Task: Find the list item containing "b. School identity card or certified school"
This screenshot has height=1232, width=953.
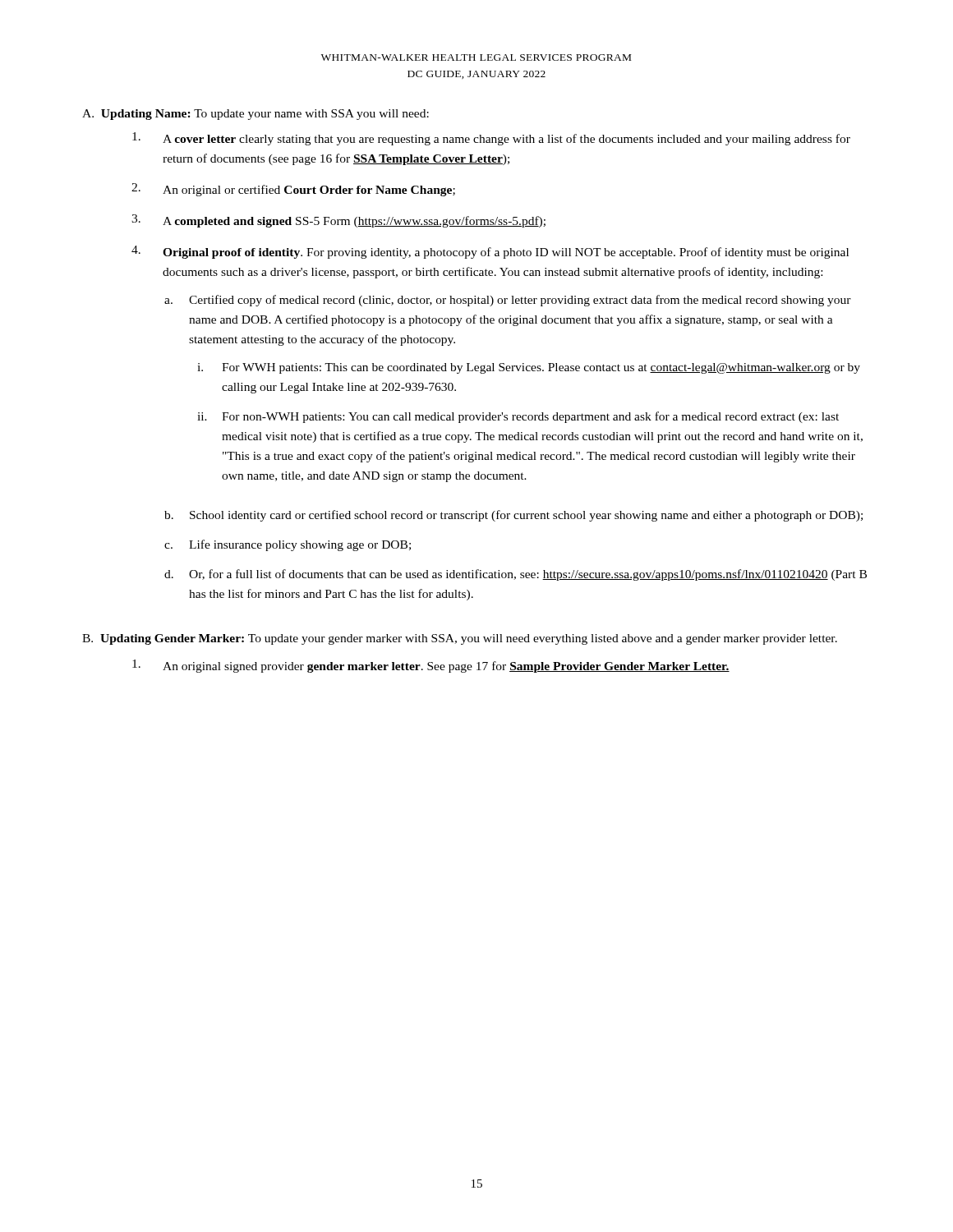Action: coord(514,515)
